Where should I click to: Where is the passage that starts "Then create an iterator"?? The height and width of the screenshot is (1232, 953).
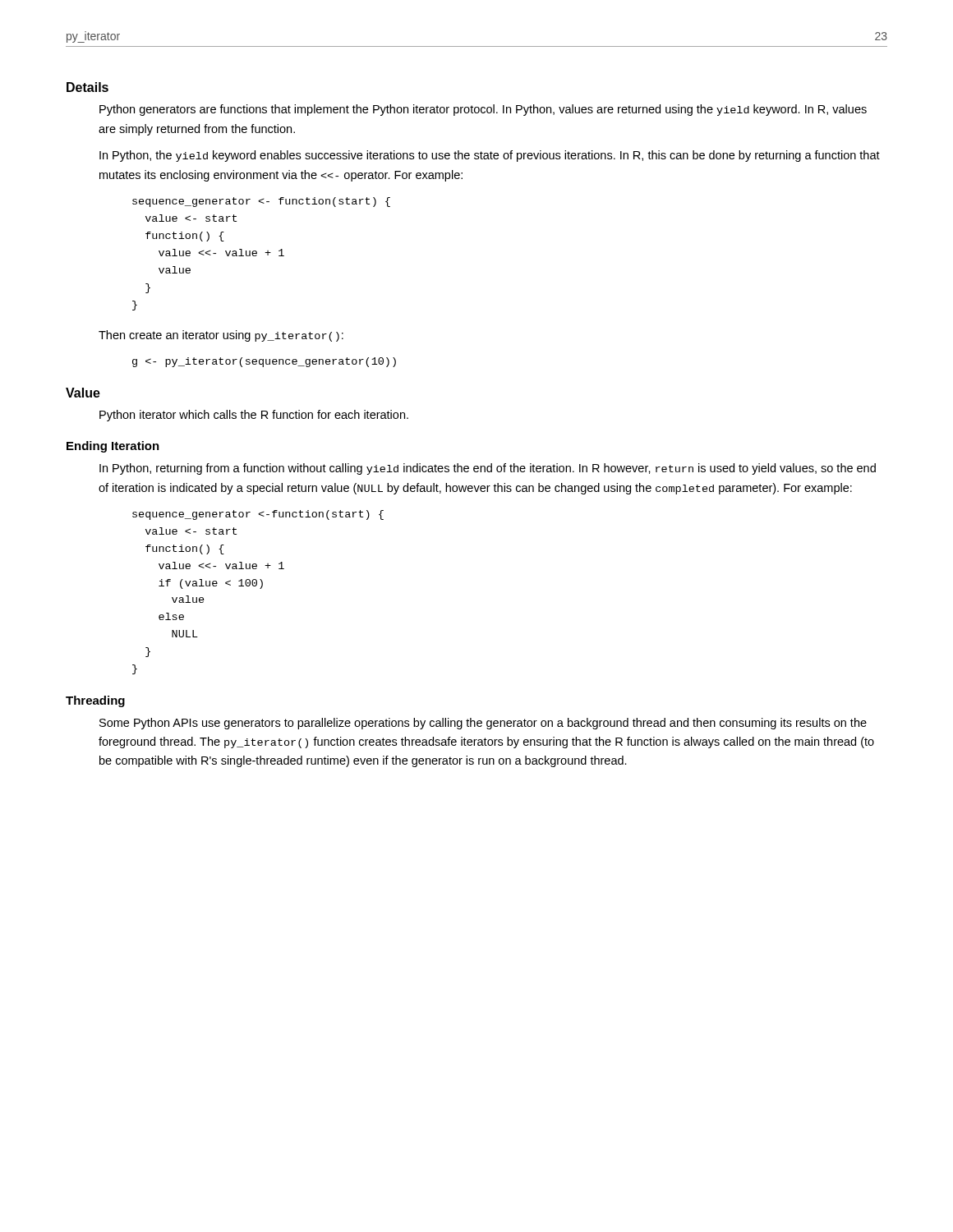pos(221,335)
